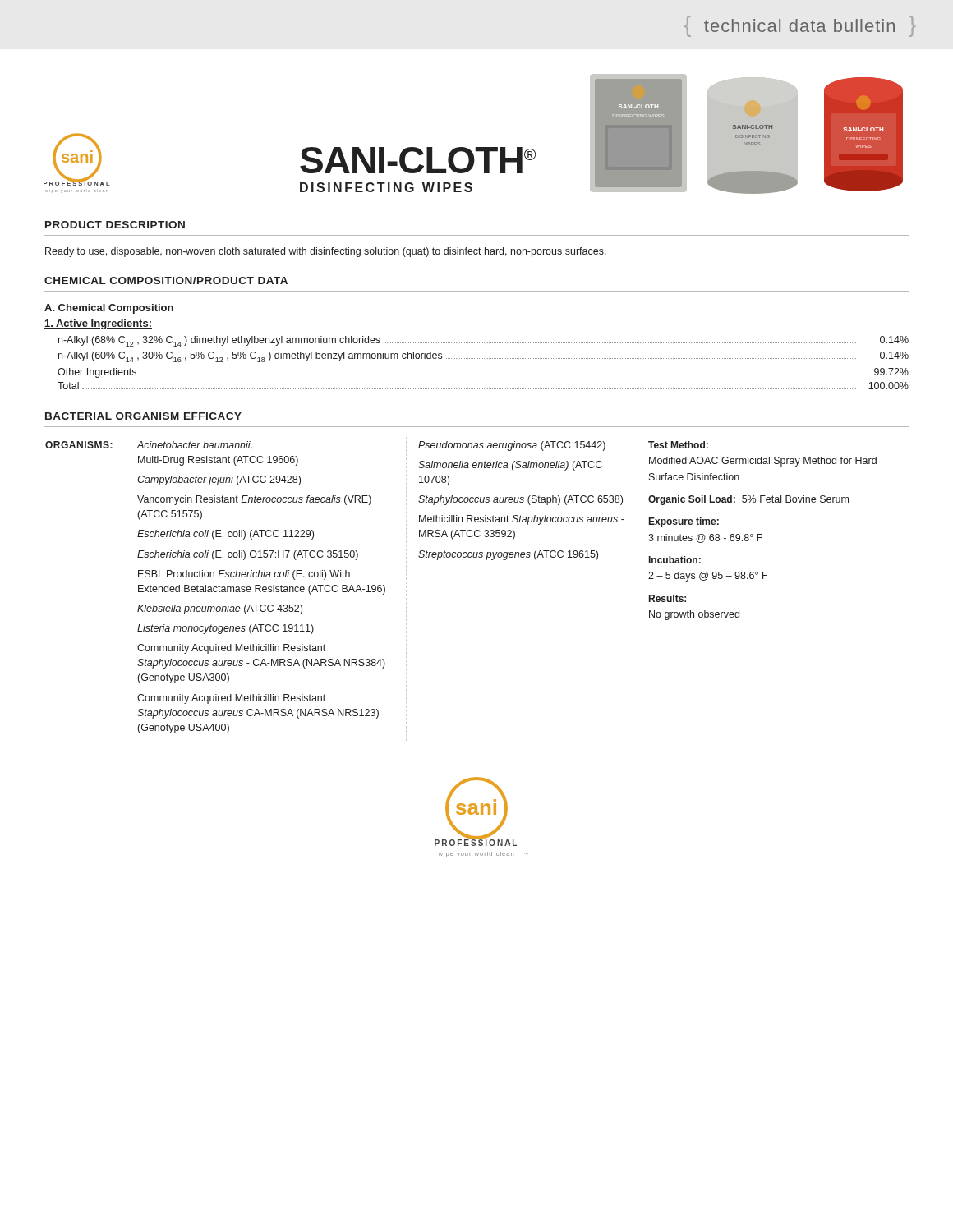Locate the text "Chemical Composition/Product Data"
The image size is (953, 1232).
[166, 280]
